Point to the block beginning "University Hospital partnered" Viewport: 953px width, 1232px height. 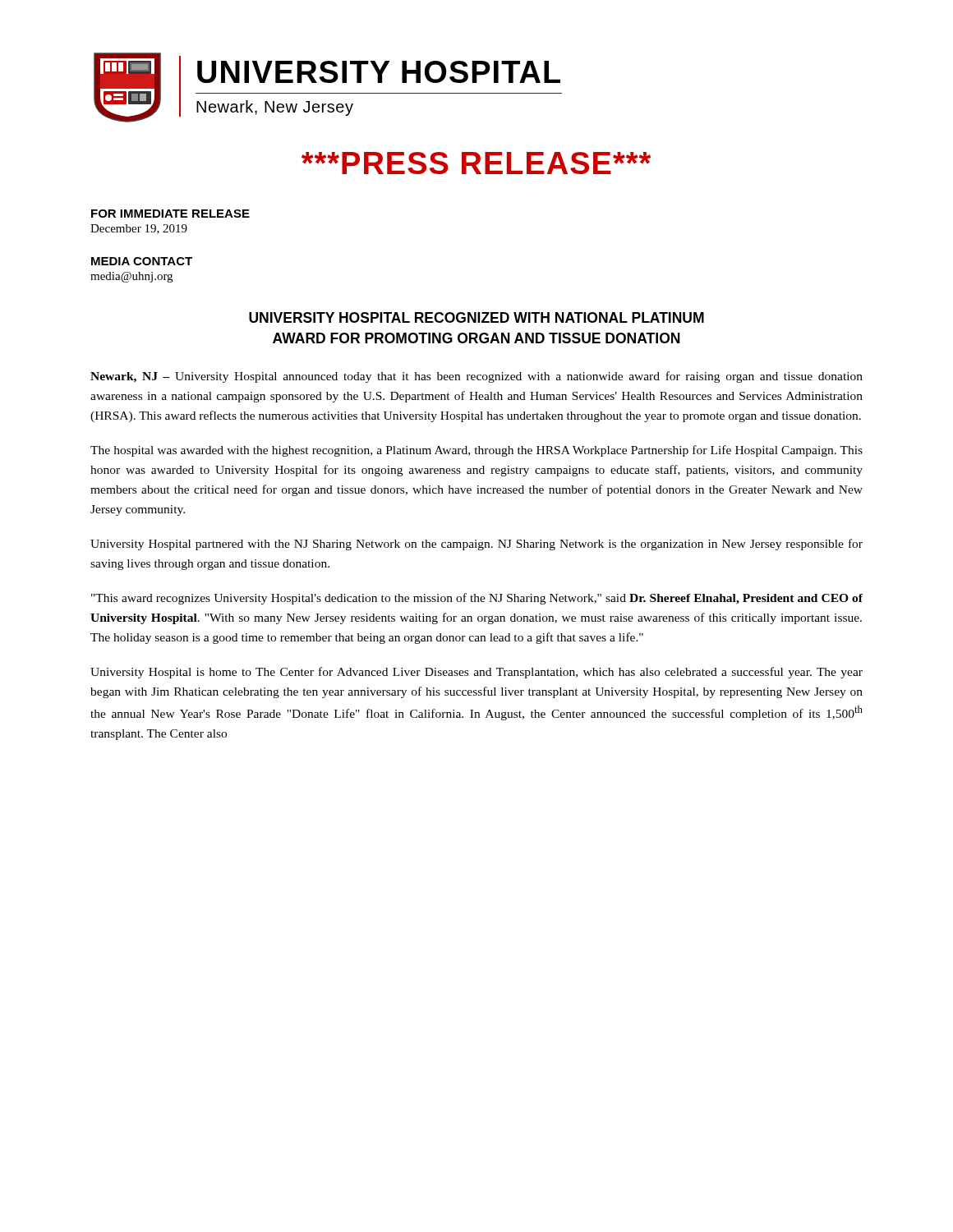[476, 553]
